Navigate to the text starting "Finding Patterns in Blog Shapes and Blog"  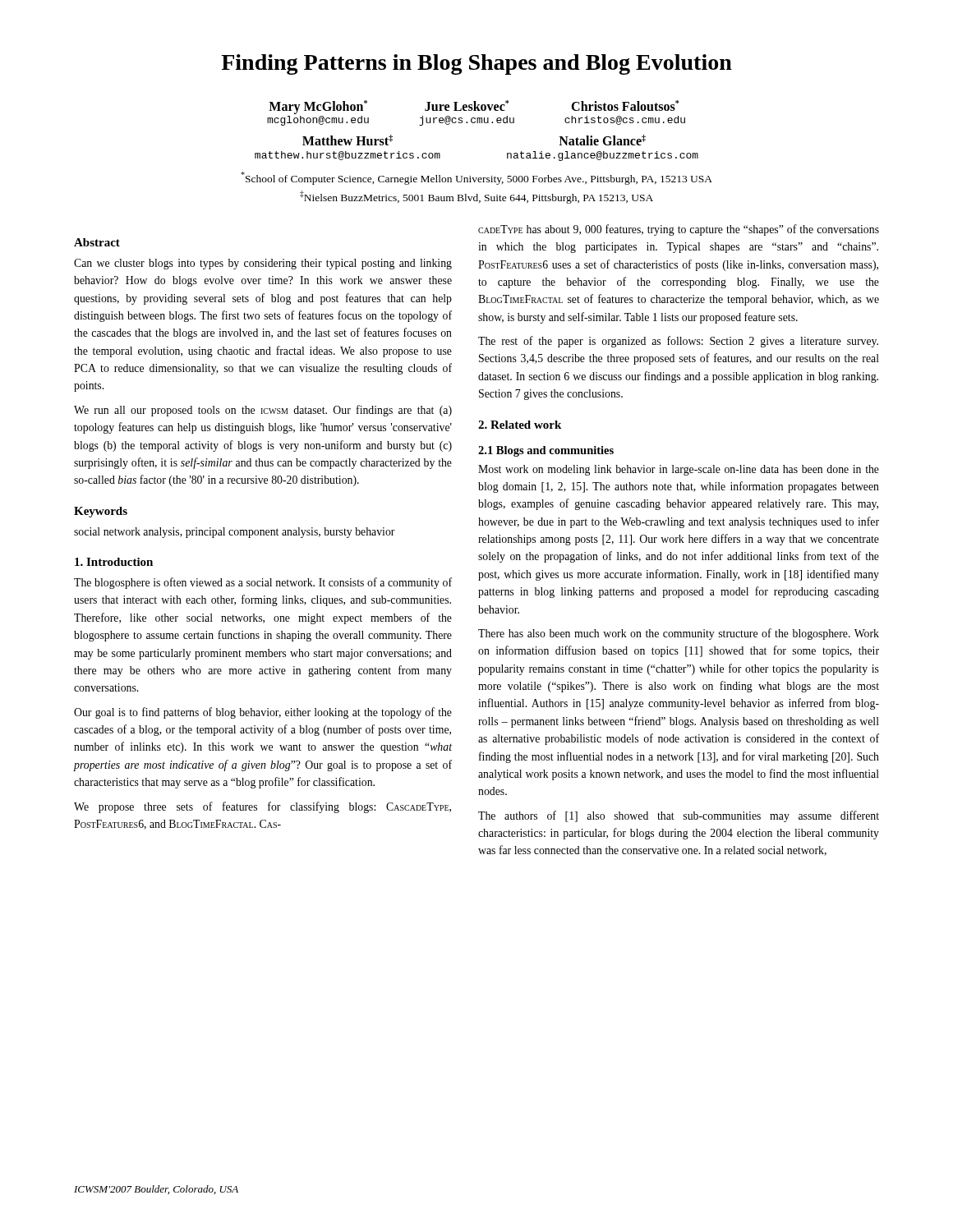point(476,62)
